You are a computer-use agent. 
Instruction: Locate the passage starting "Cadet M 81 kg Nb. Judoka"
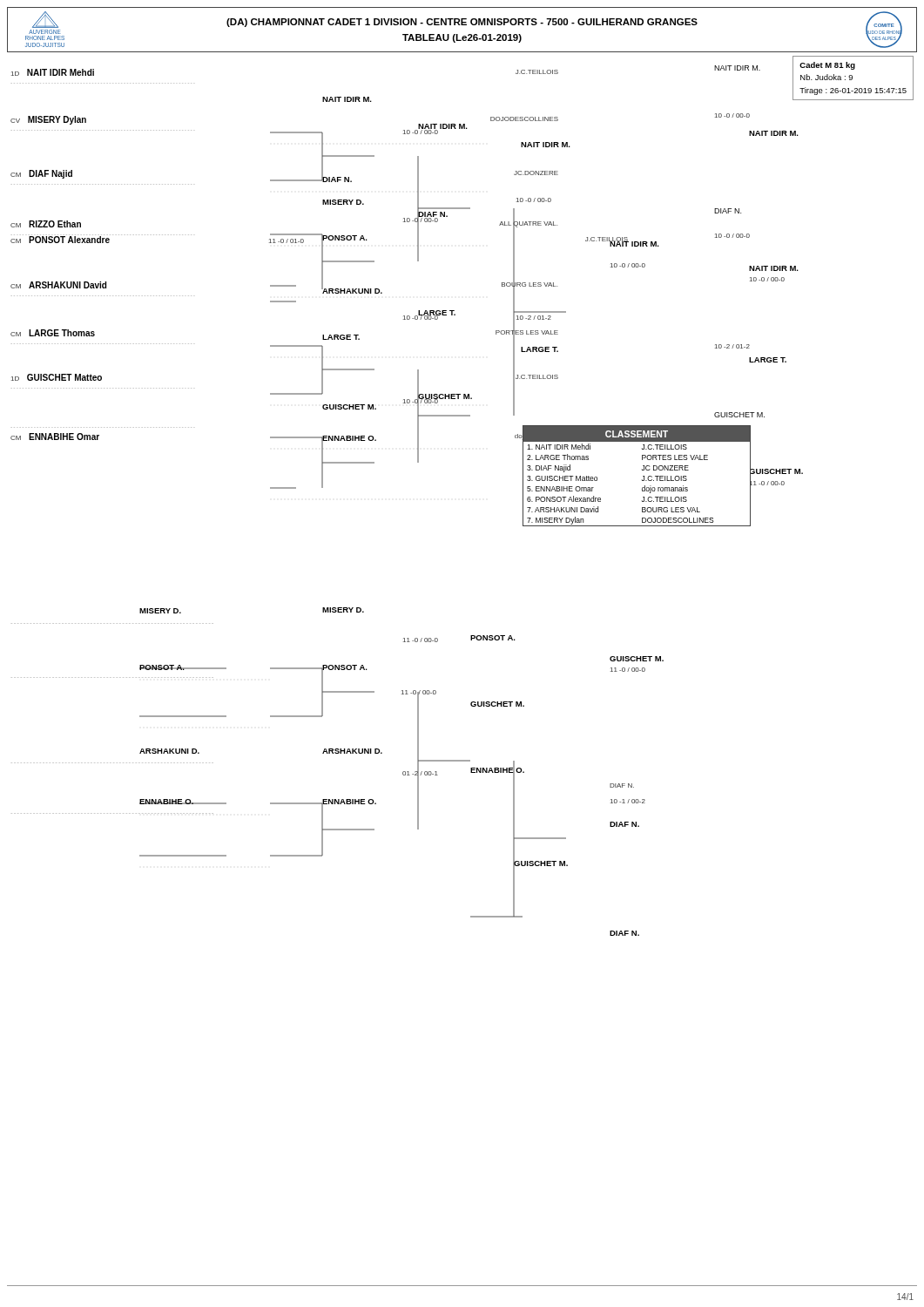click(x=853, y=77)
